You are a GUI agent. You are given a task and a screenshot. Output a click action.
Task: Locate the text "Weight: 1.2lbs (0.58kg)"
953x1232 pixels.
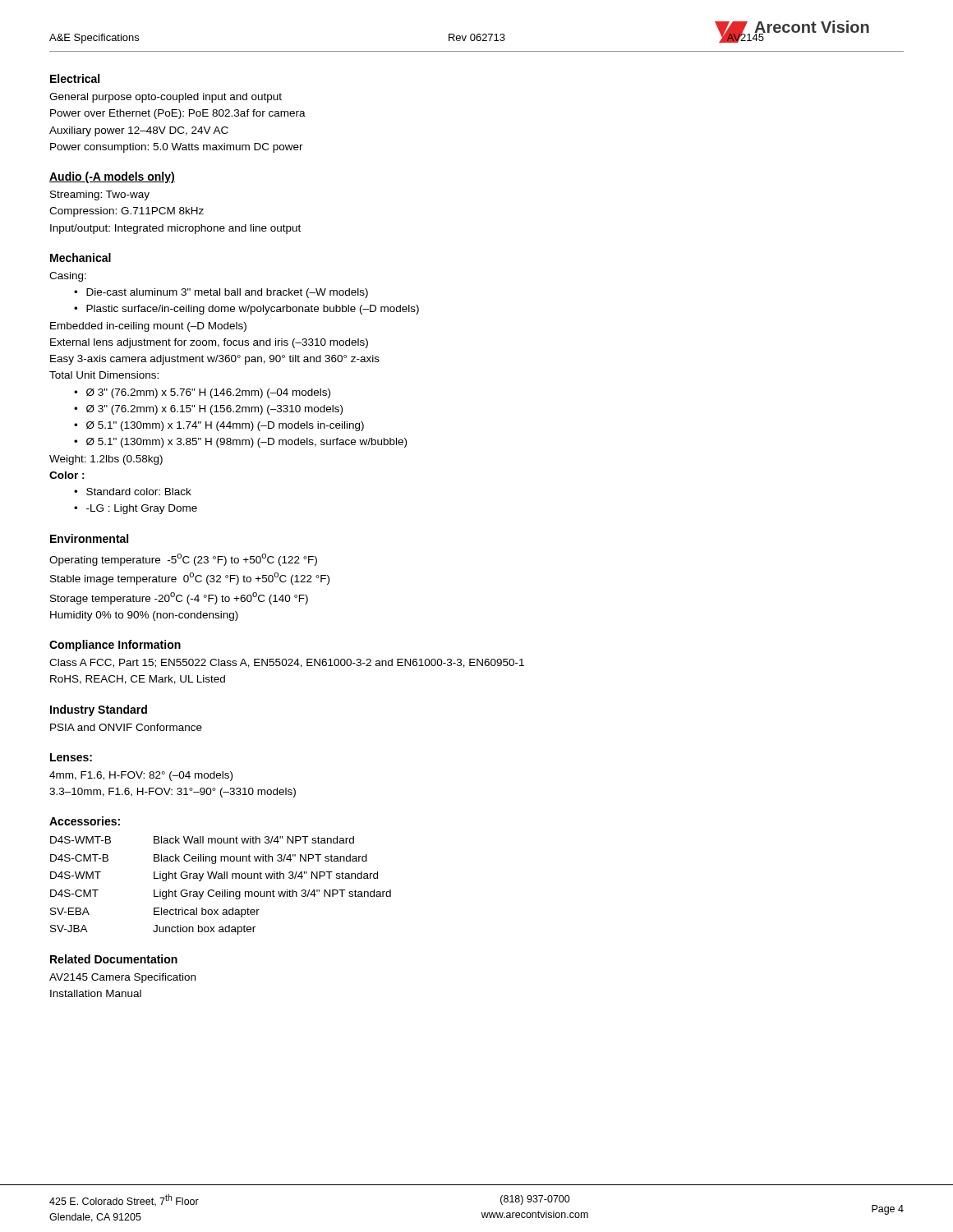(x=106, y=458)
